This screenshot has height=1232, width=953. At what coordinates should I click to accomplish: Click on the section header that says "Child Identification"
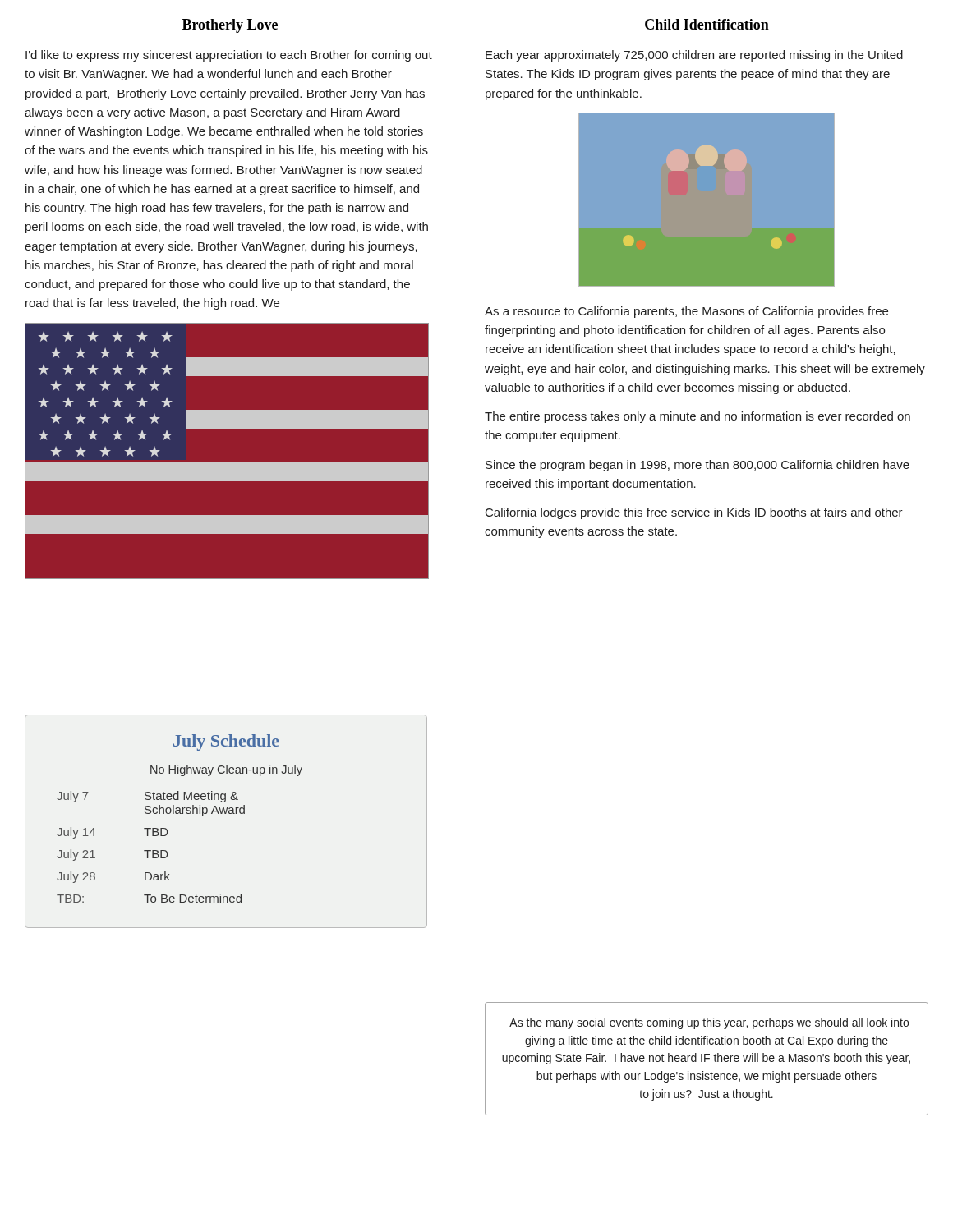pos(707,25)
